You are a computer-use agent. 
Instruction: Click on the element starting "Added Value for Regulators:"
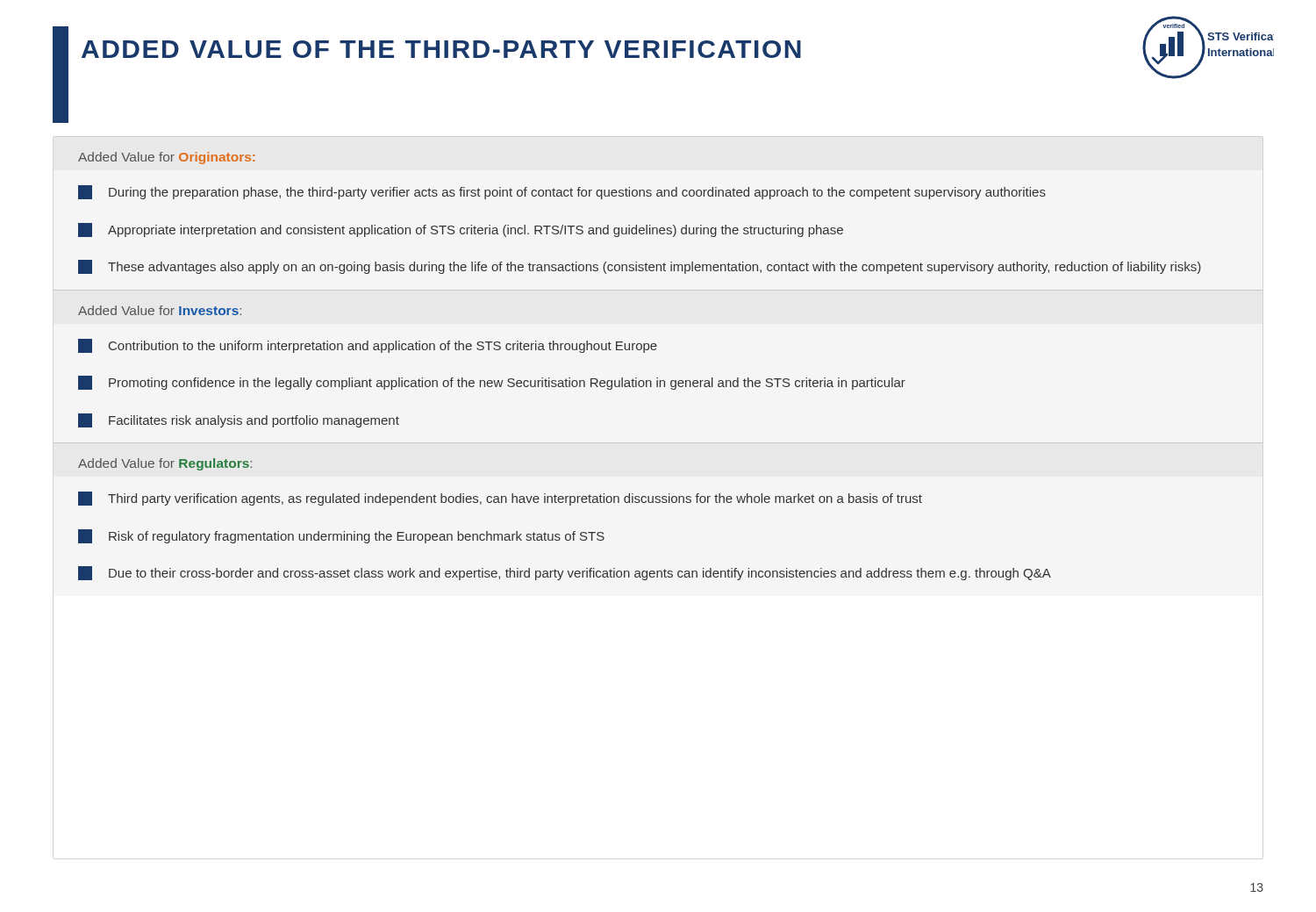coord(166,463)
